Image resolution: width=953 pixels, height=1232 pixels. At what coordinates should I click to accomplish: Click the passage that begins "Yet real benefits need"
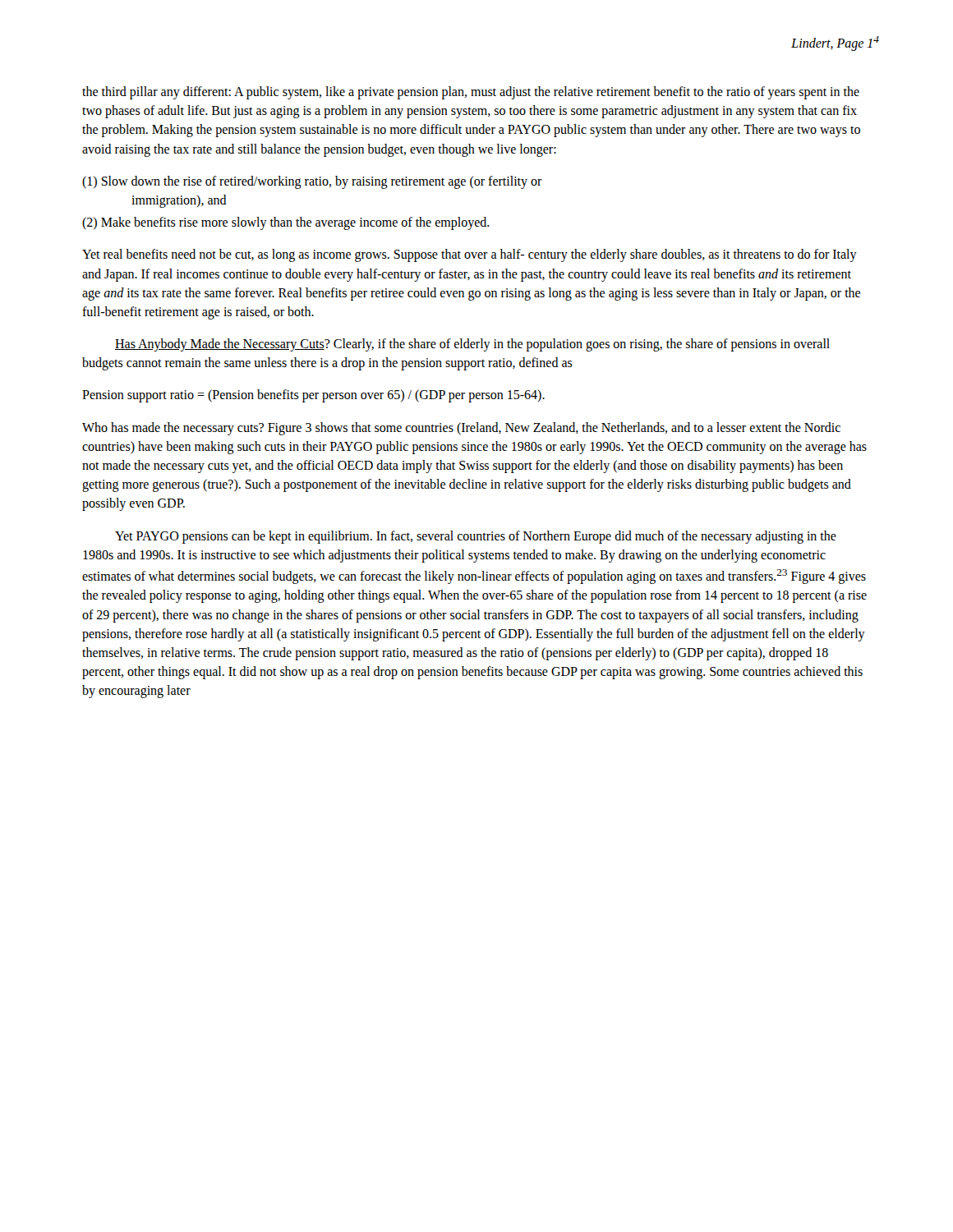471,283
